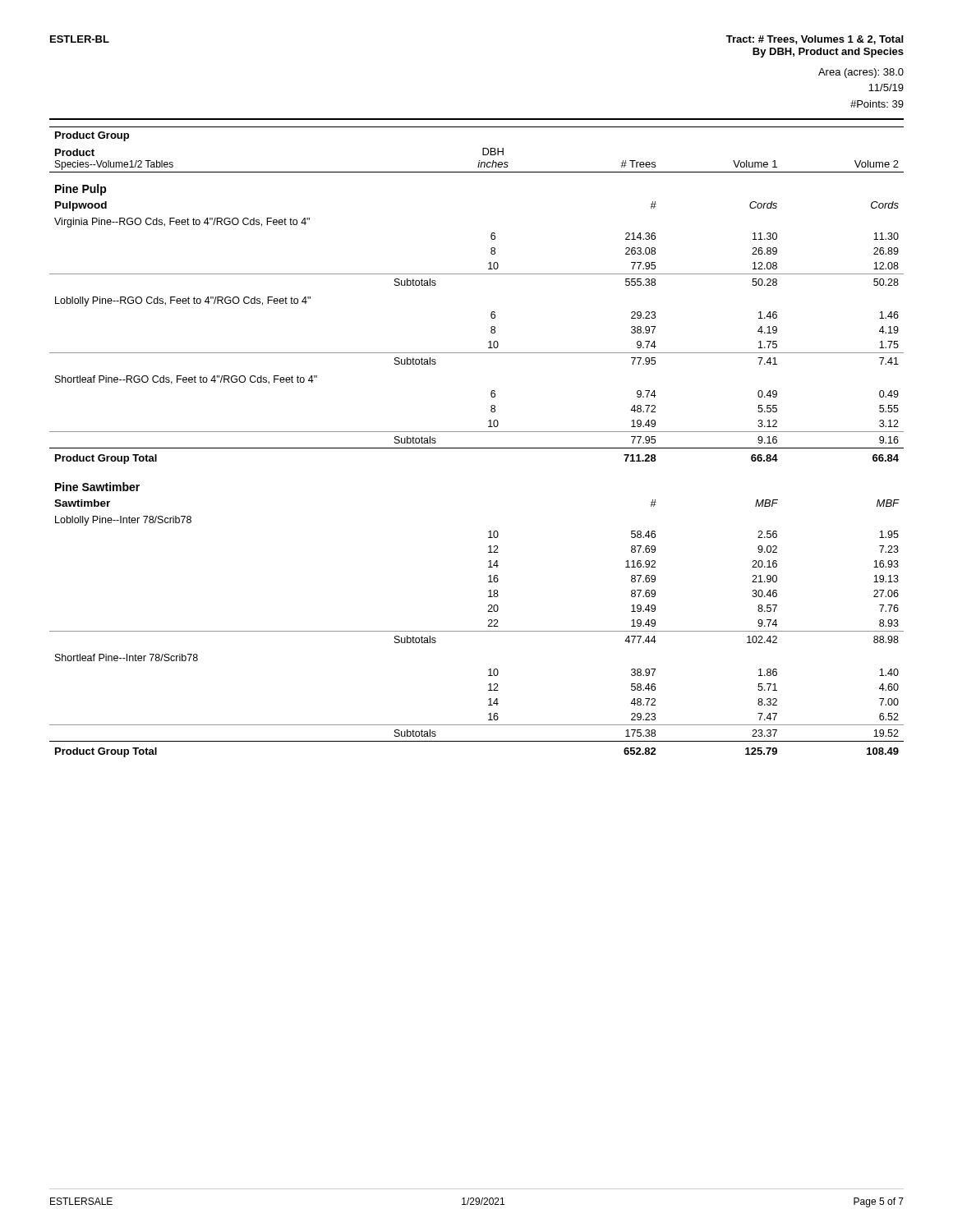
Task: Select the text starting "Area (acres): 38.0"
Action: coord(861,72)
